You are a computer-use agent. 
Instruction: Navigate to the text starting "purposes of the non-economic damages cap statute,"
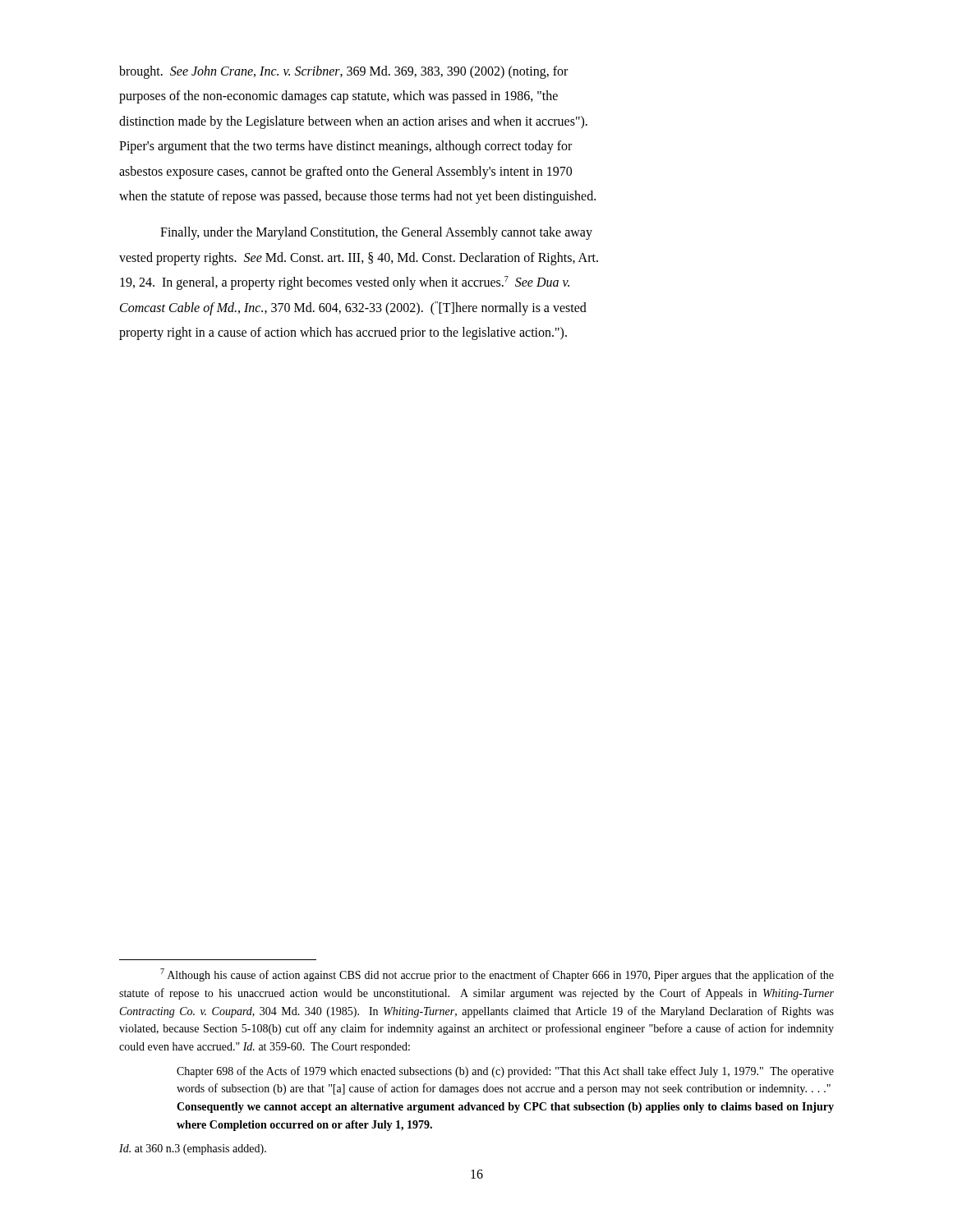coord(339,96)
